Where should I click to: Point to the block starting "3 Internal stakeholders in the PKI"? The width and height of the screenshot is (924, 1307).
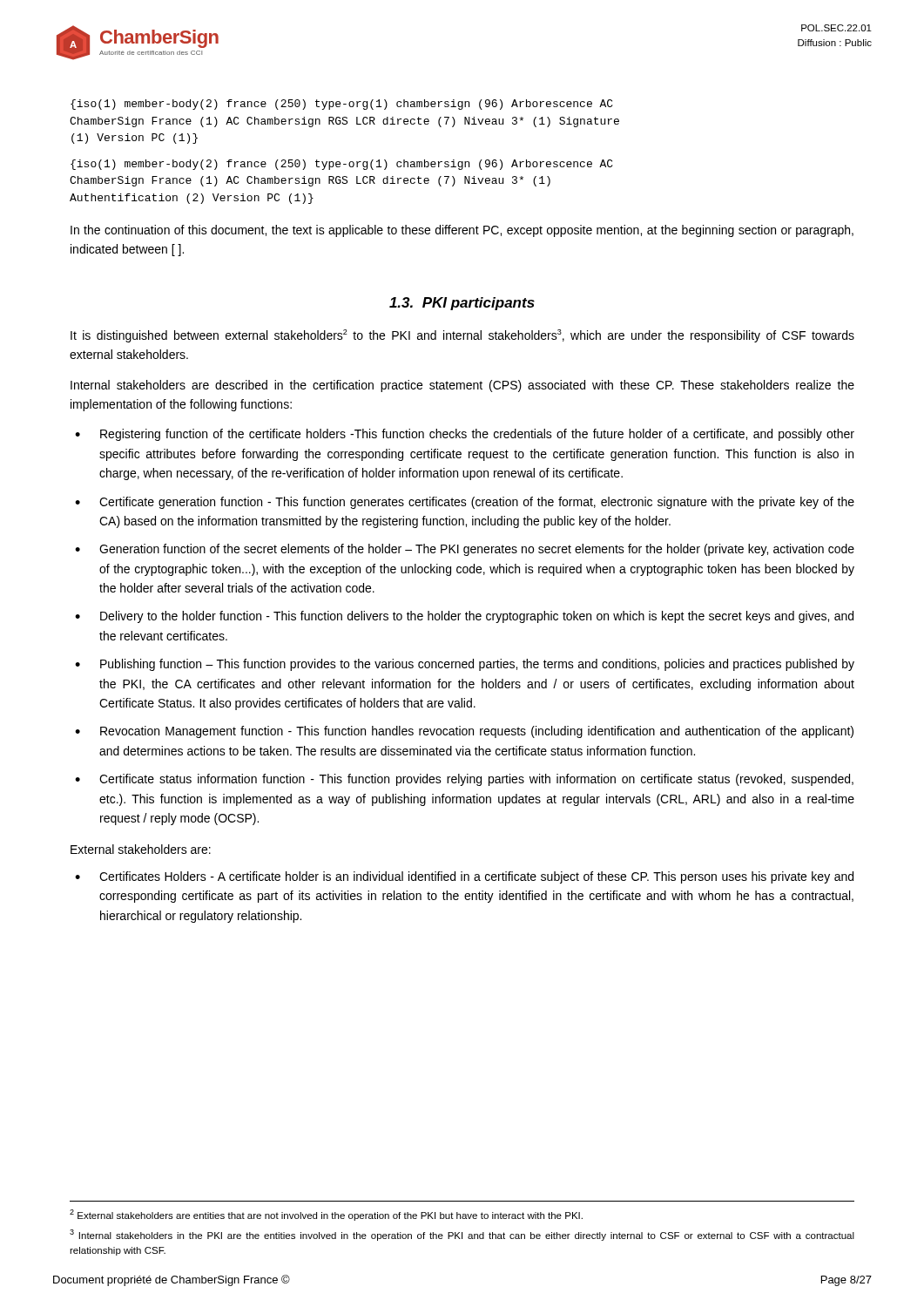[462, 1241]
